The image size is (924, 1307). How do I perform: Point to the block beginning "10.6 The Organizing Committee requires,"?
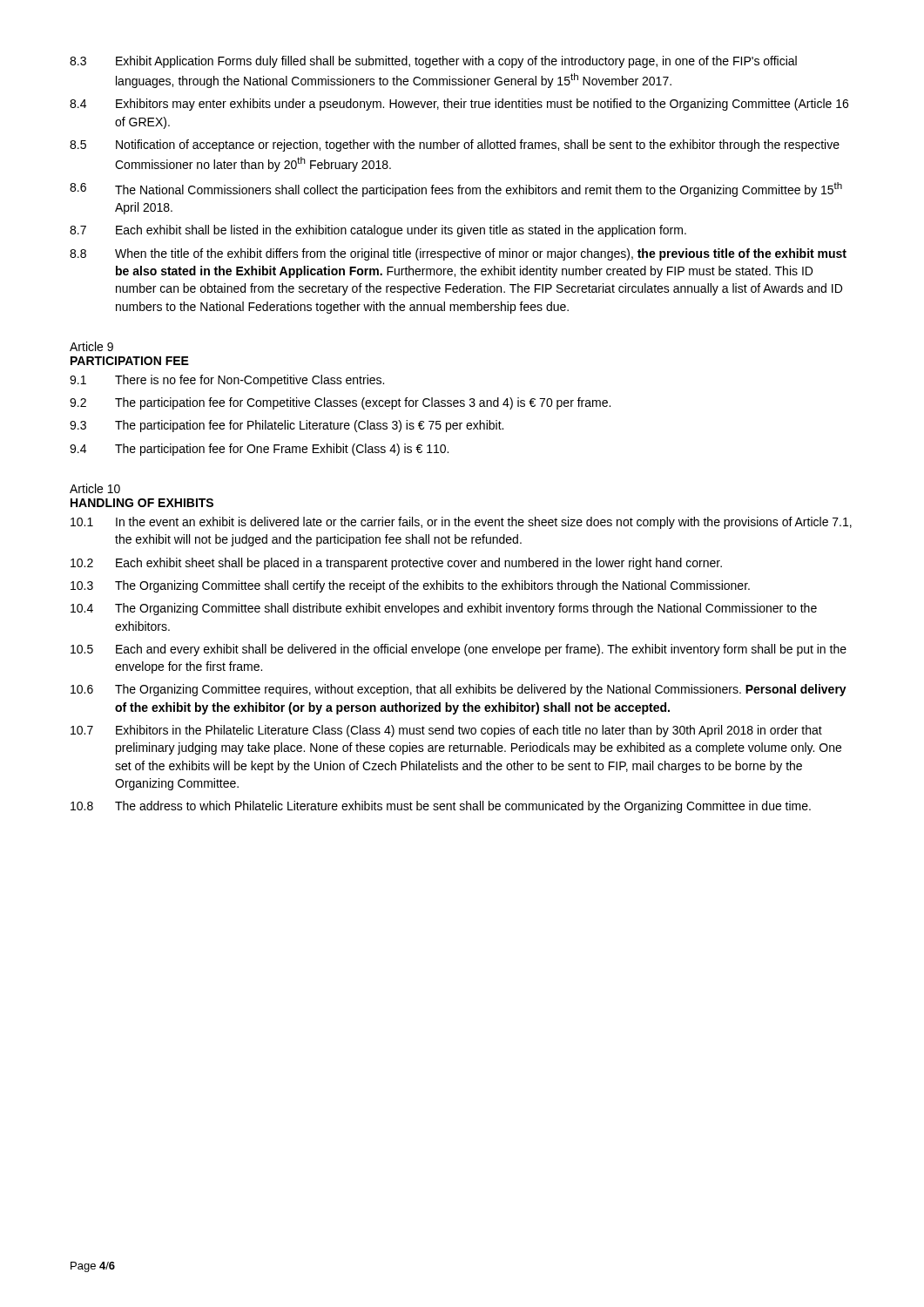462,699
